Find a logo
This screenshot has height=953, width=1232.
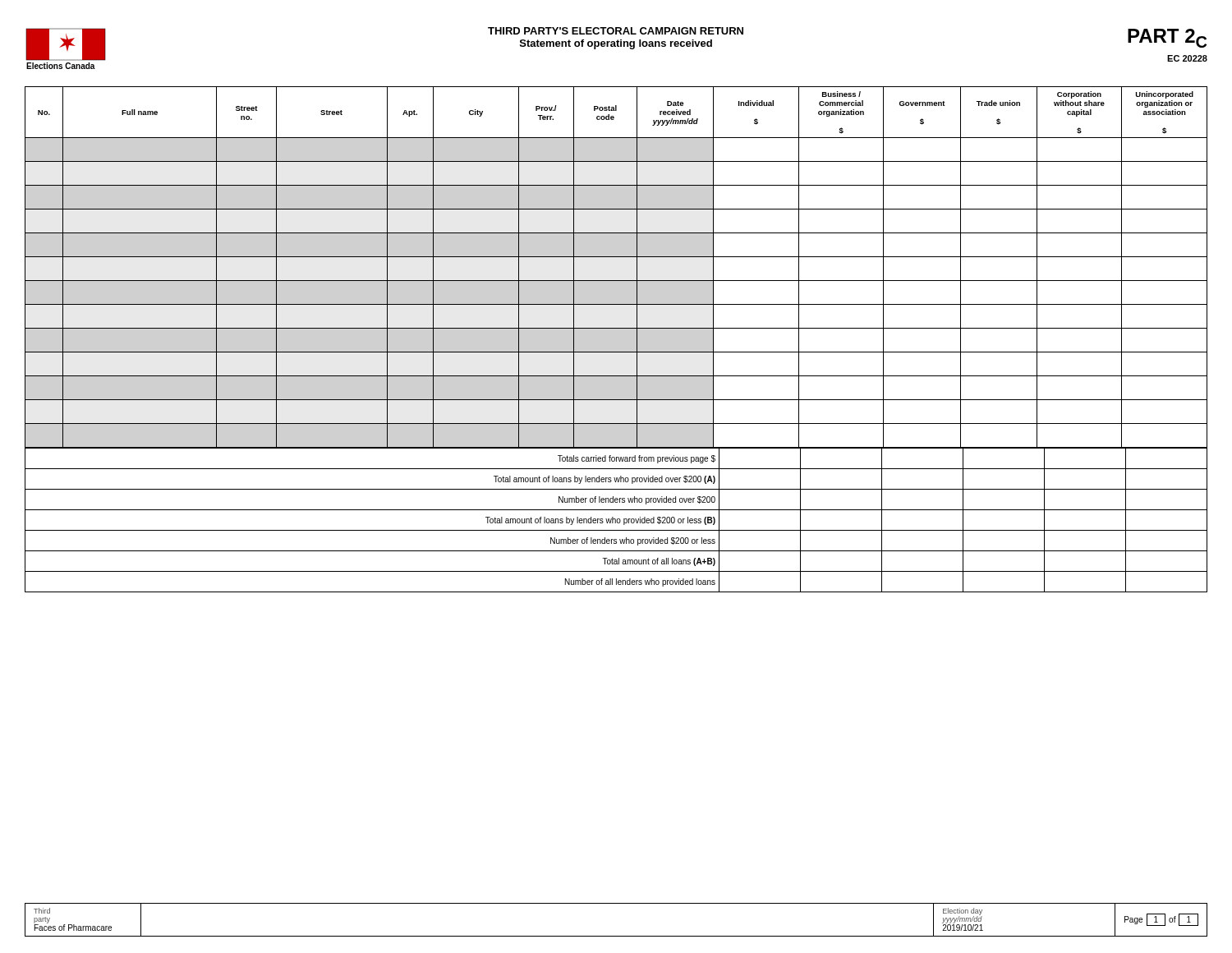tap(90, 51)
